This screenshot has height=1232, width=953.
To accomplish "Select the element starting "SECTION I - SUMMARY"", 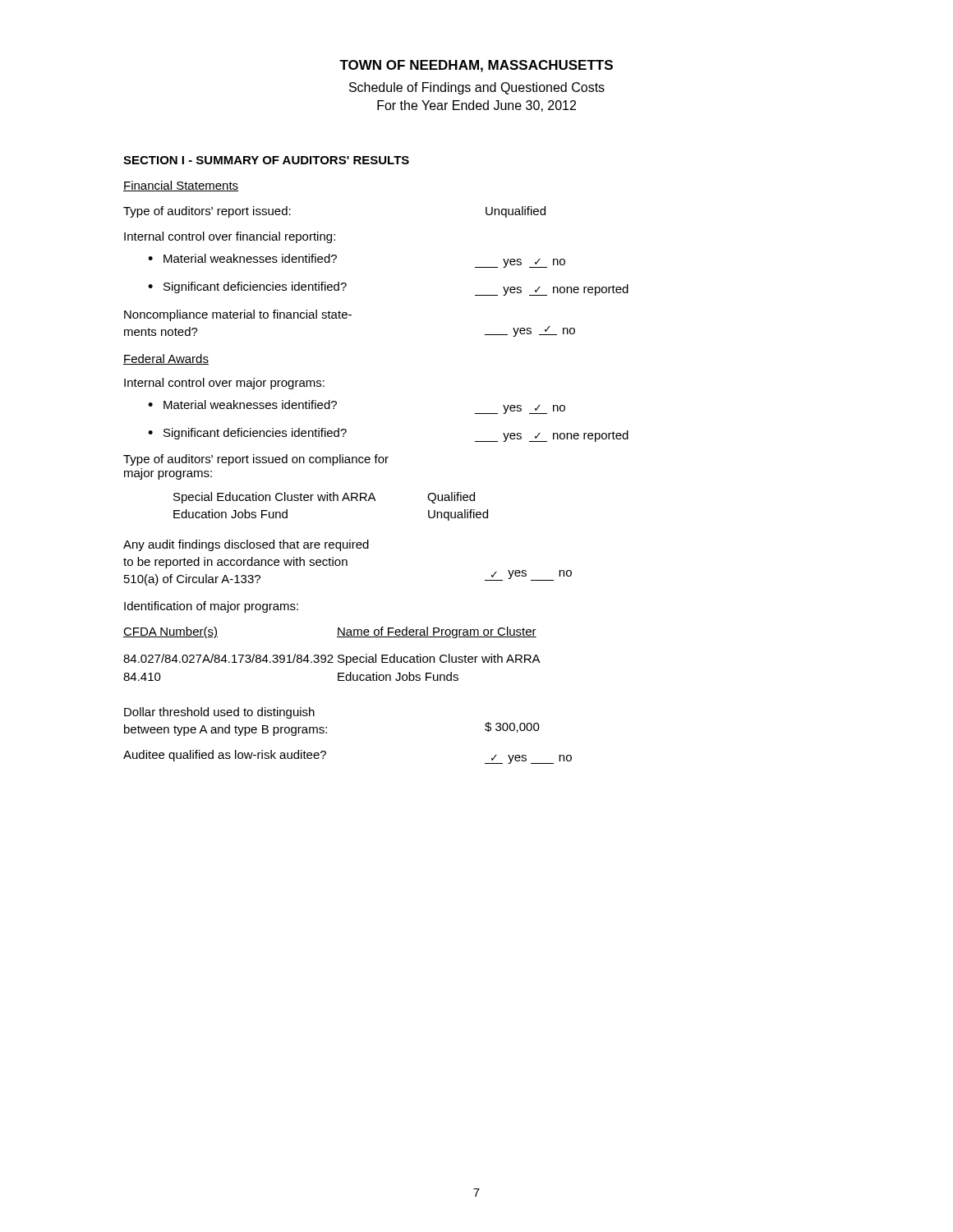I will 266,160.
